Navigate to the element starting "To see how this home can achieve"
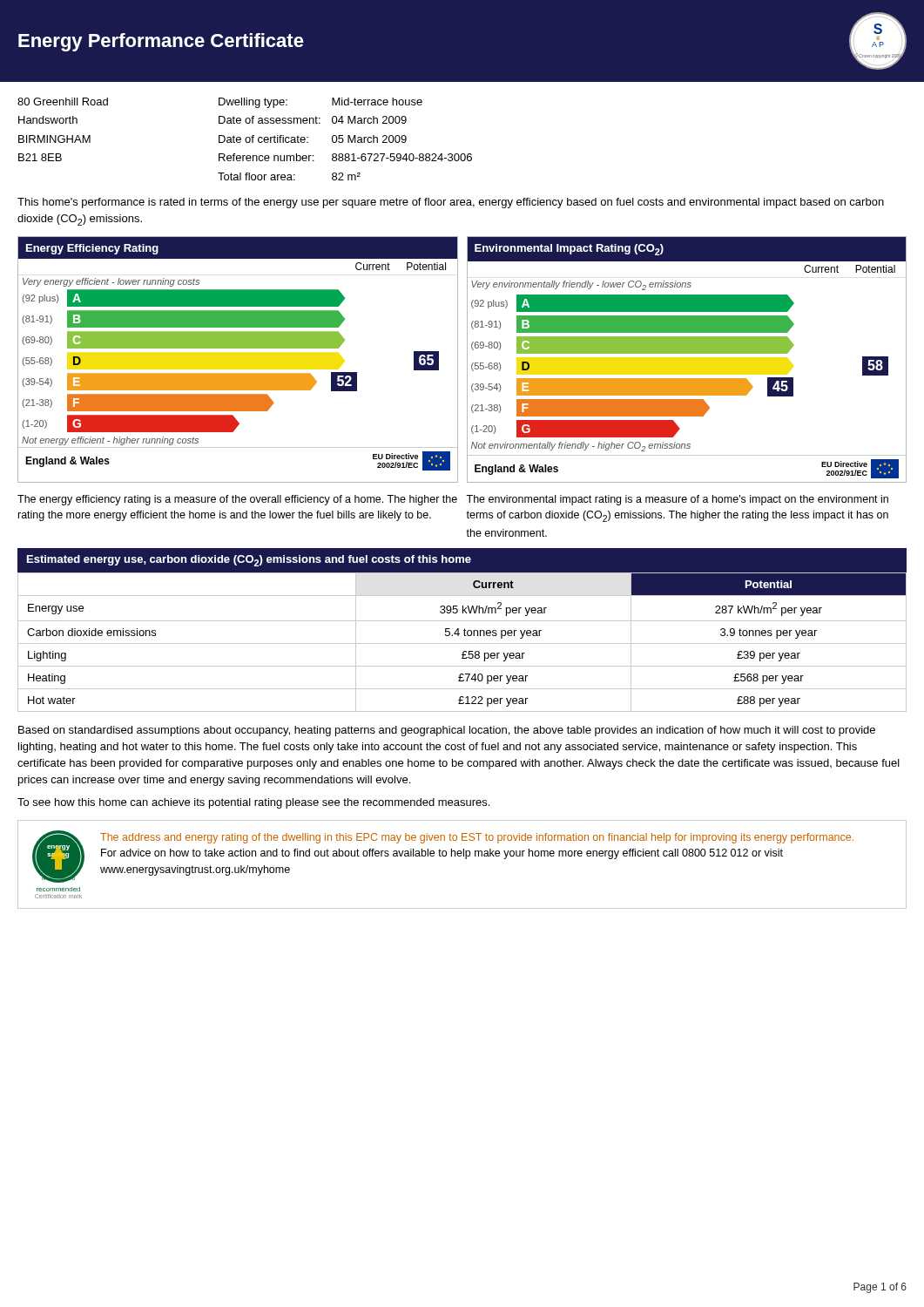The height and width of the screenshot is (1307, 924). point(254,802)
